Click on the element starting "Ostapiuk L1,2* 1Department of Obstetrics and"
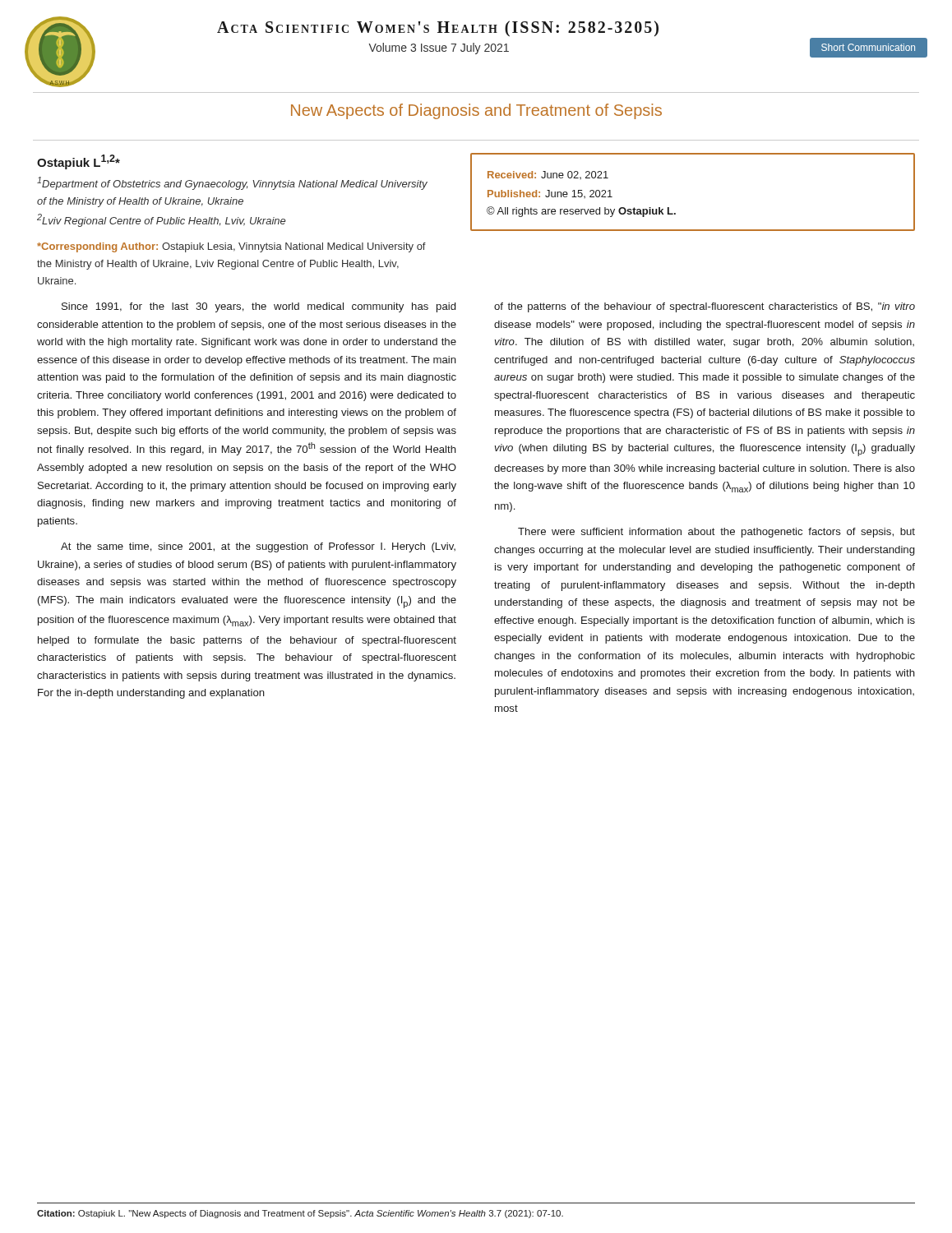Screen dimensions: 1233x952 point(236,221)
